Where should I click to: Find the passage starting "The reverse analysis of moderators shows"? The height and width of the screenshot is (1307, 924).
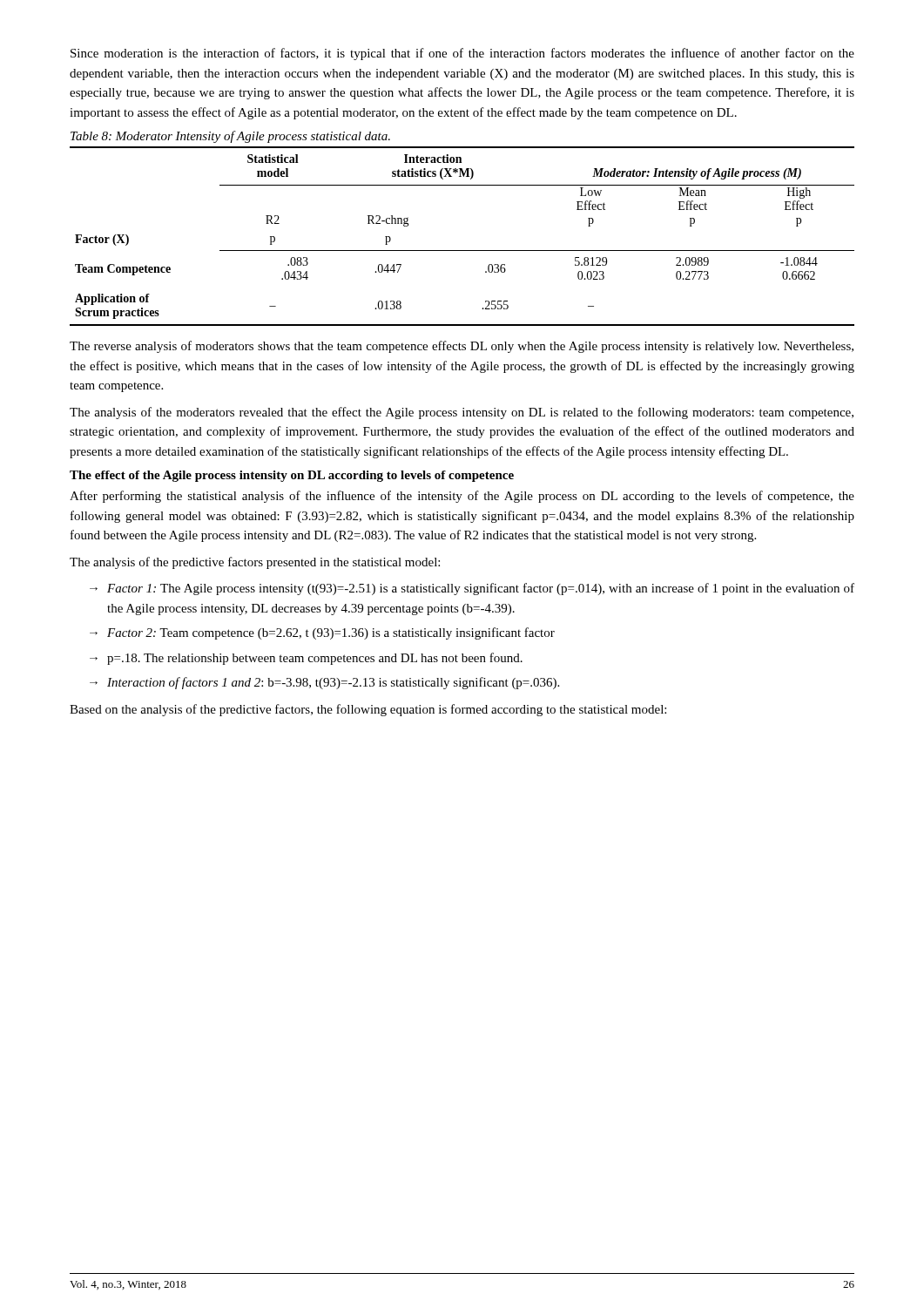[462, 366]
